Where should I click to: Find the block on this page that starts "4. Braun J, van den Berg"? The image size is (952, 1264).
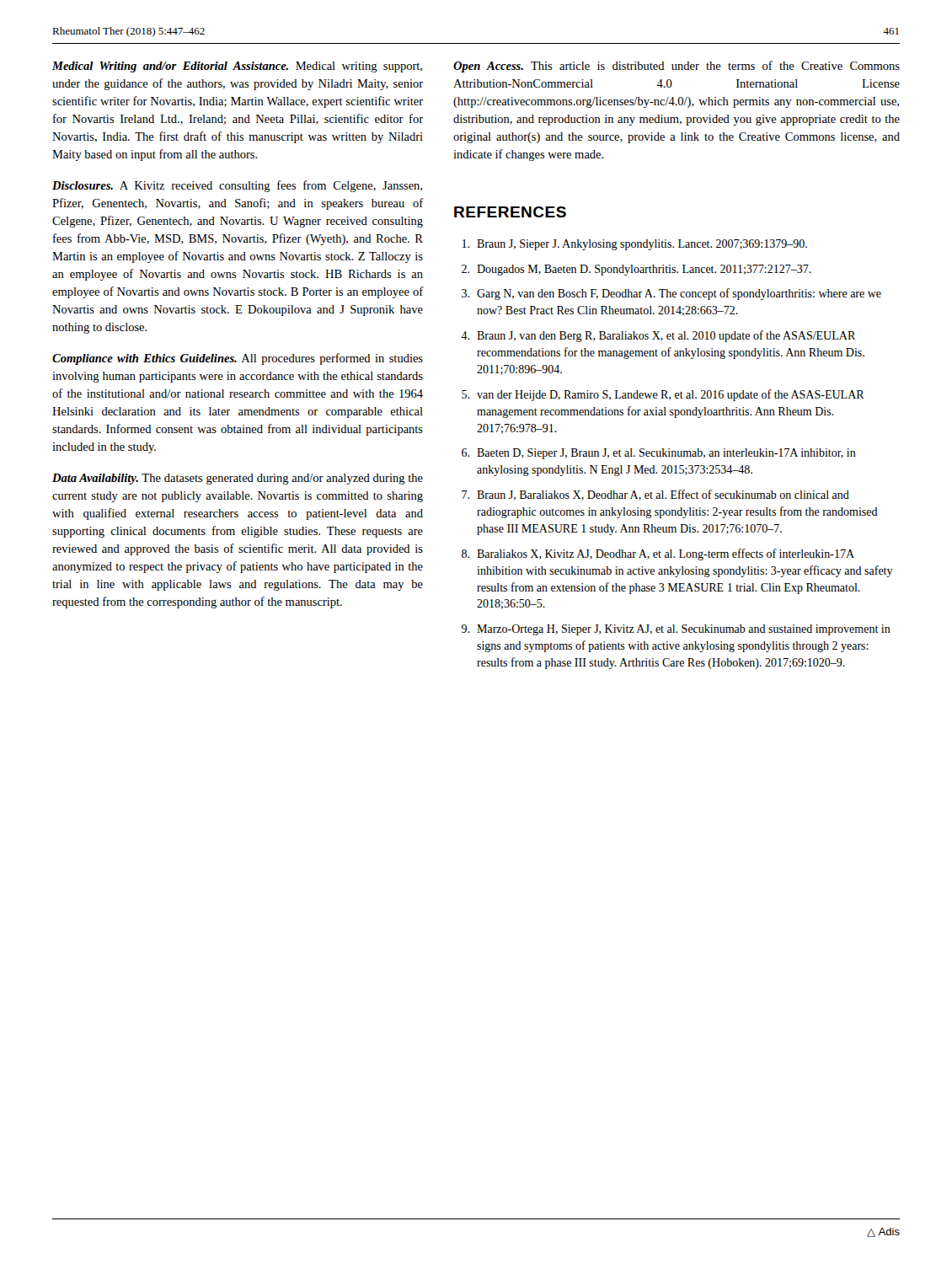(x=676, y=353)
